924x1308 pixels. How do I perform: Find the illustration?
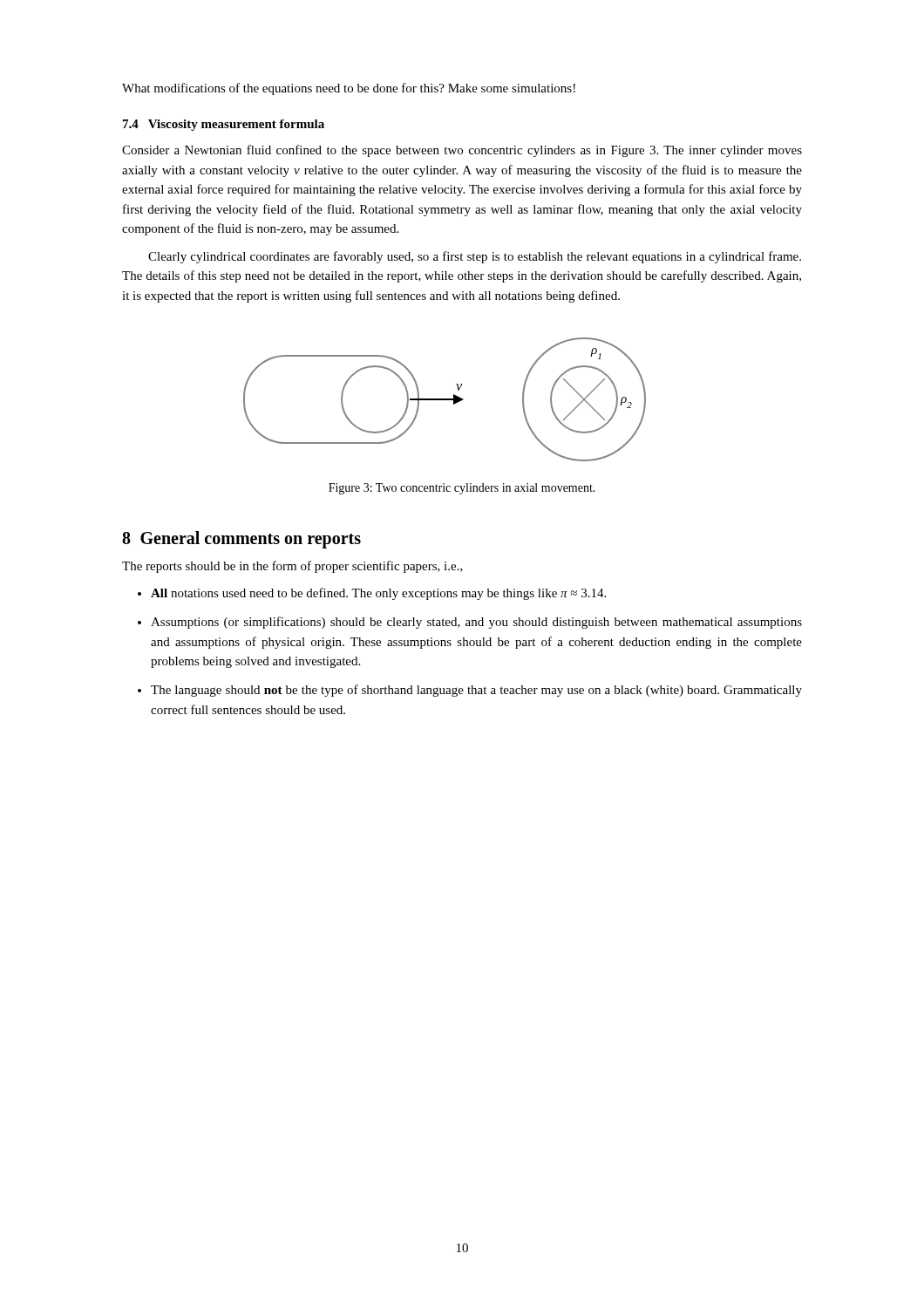click(x=462, y=401)
